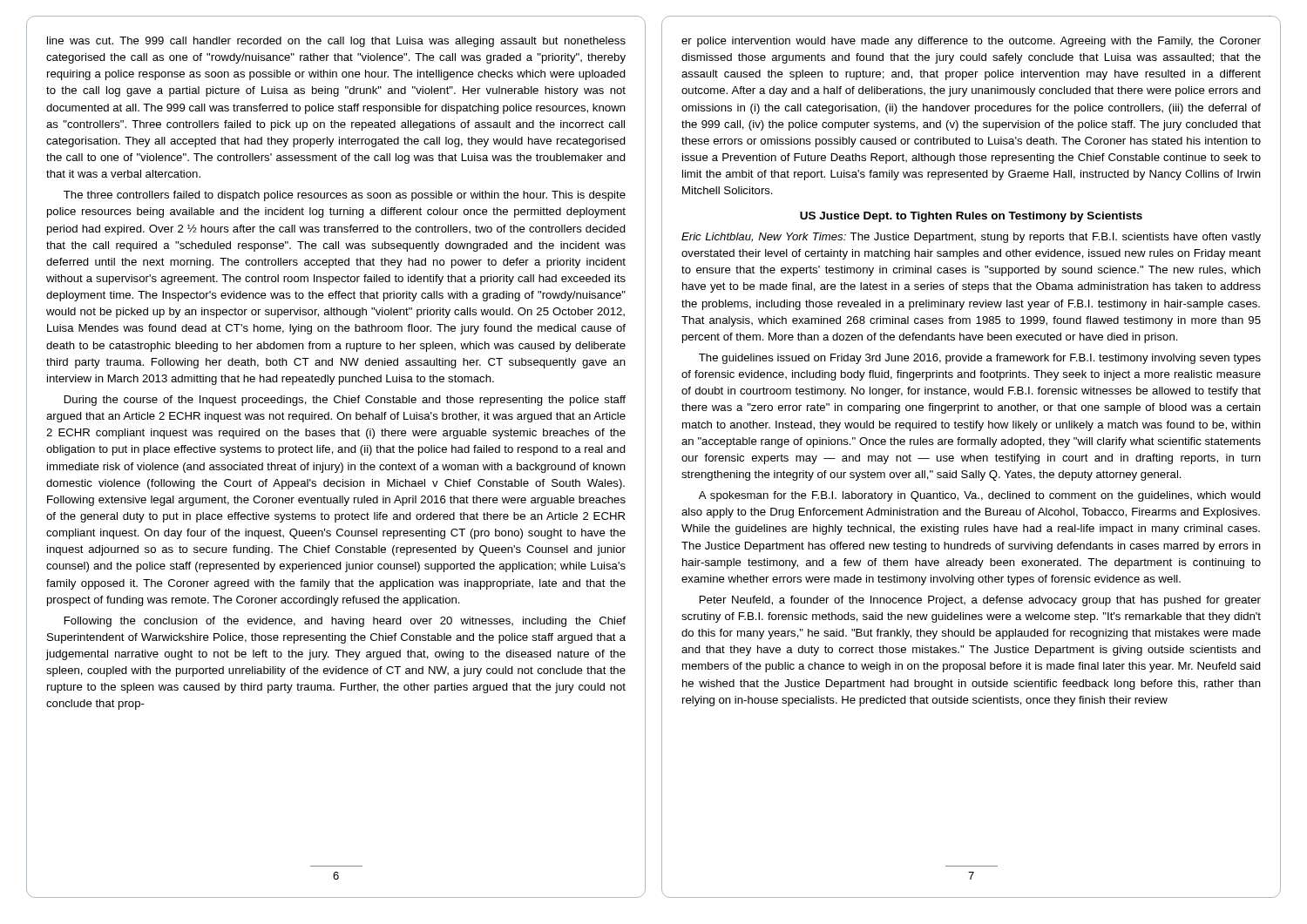1307x924 pixels.
Task: Select the text starting "line was cut."
Action: (x=336, y=372)
